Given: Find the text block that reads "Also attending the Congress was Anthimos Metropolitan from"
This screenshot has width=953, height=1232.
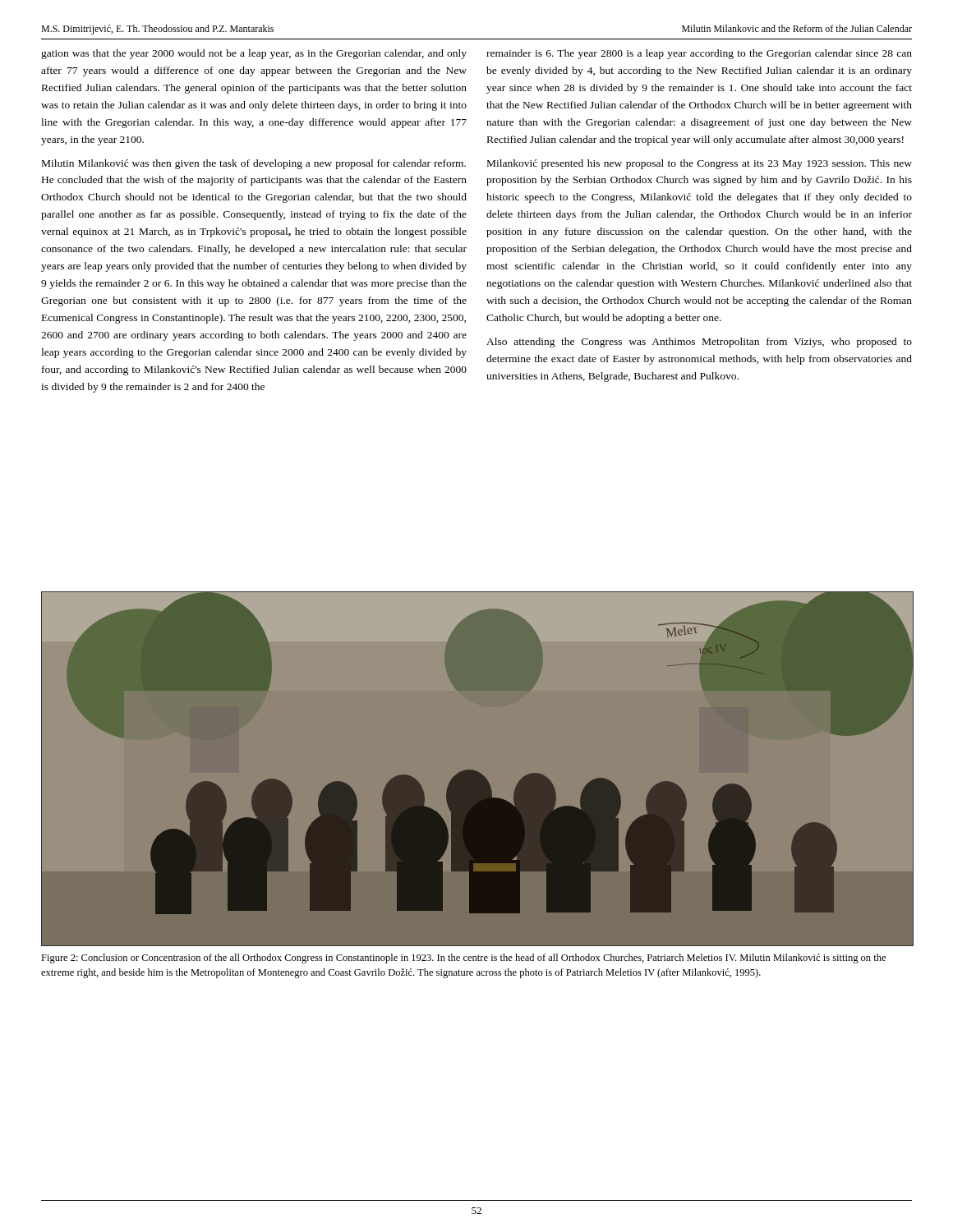Looking at the screenshot, I should coord(699,359).
